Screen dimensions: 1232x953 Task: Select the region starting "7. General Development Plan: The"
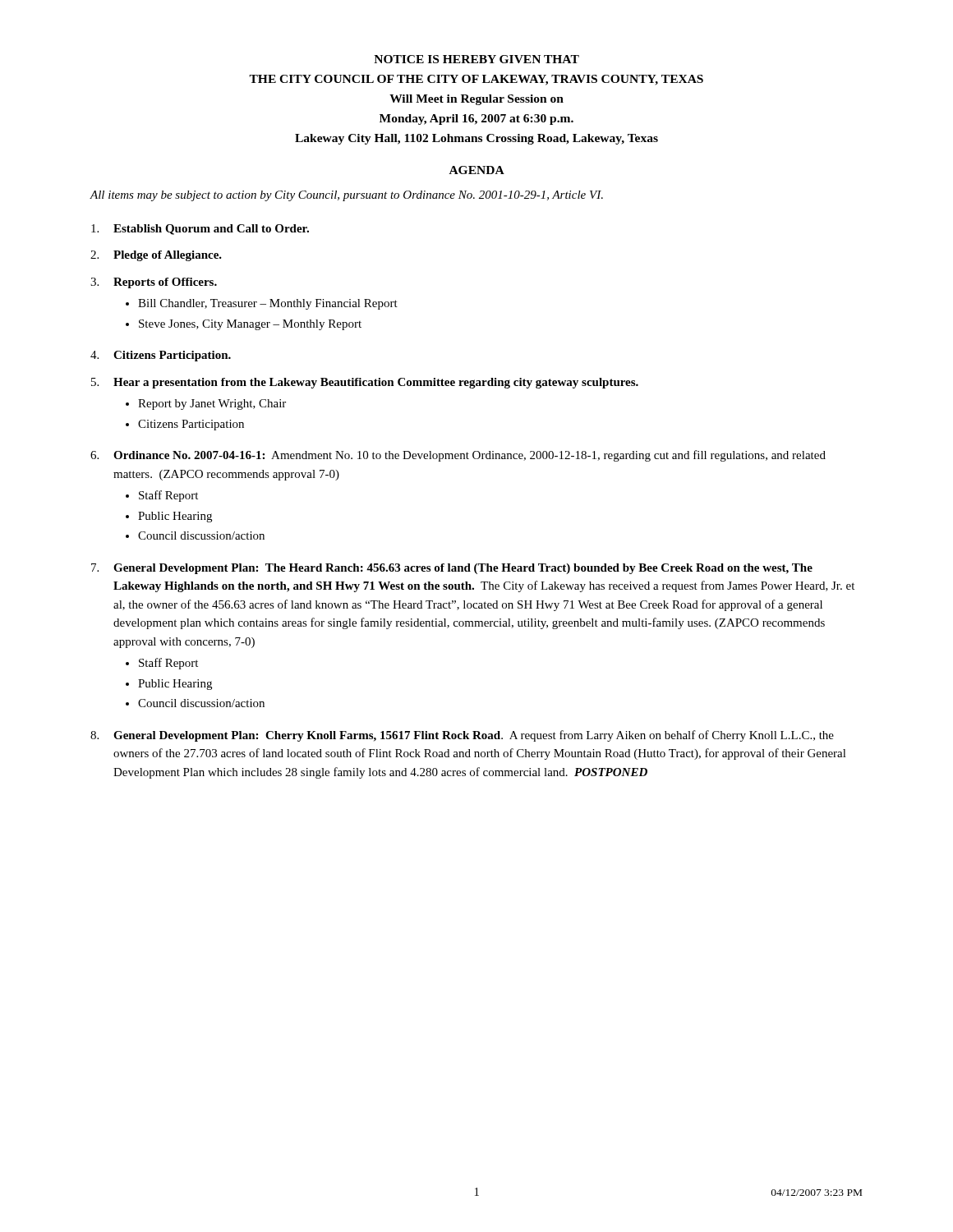(x=452, y=569)
